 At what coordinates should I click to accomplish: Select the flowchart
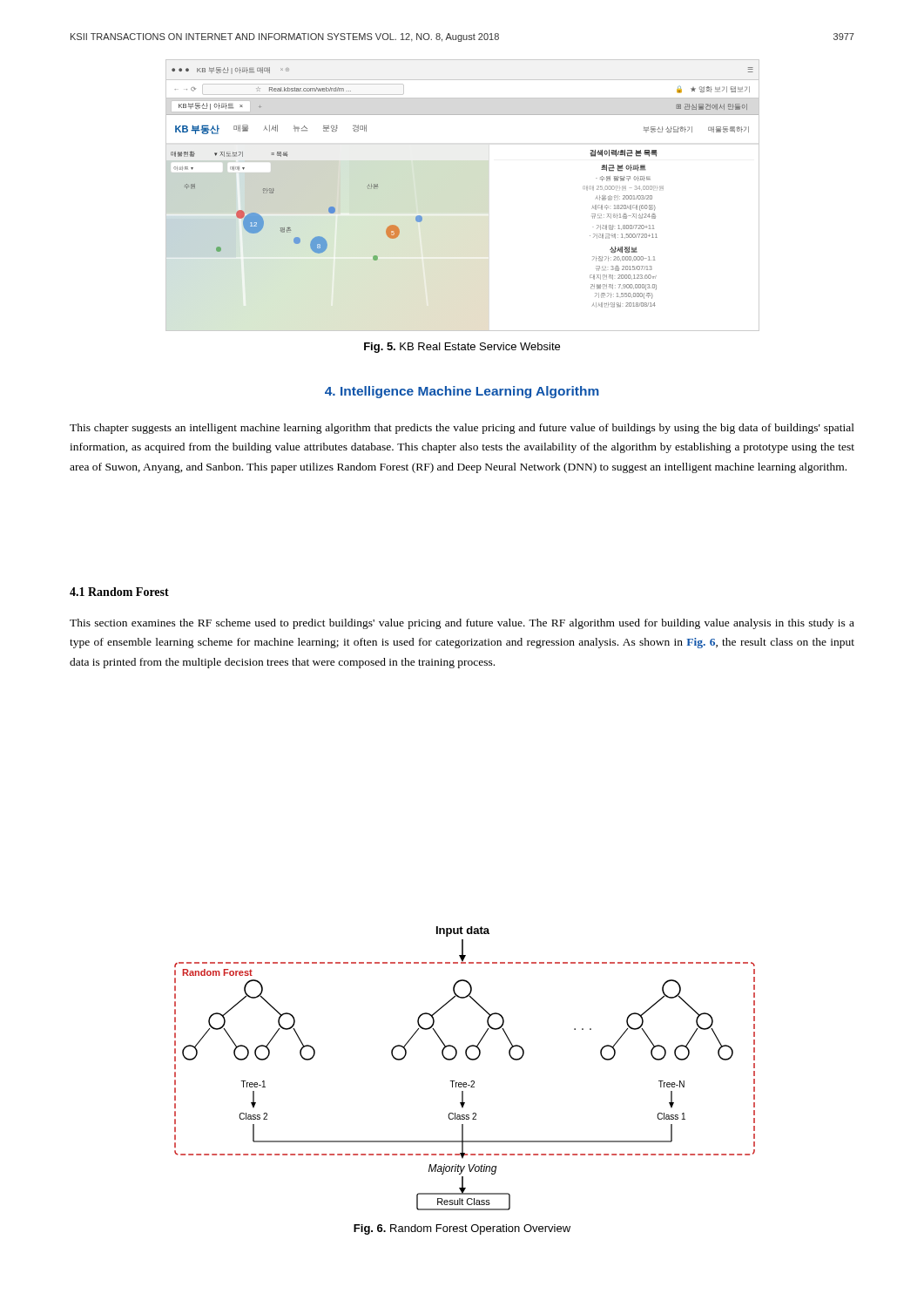click(x=462, y=1075)
